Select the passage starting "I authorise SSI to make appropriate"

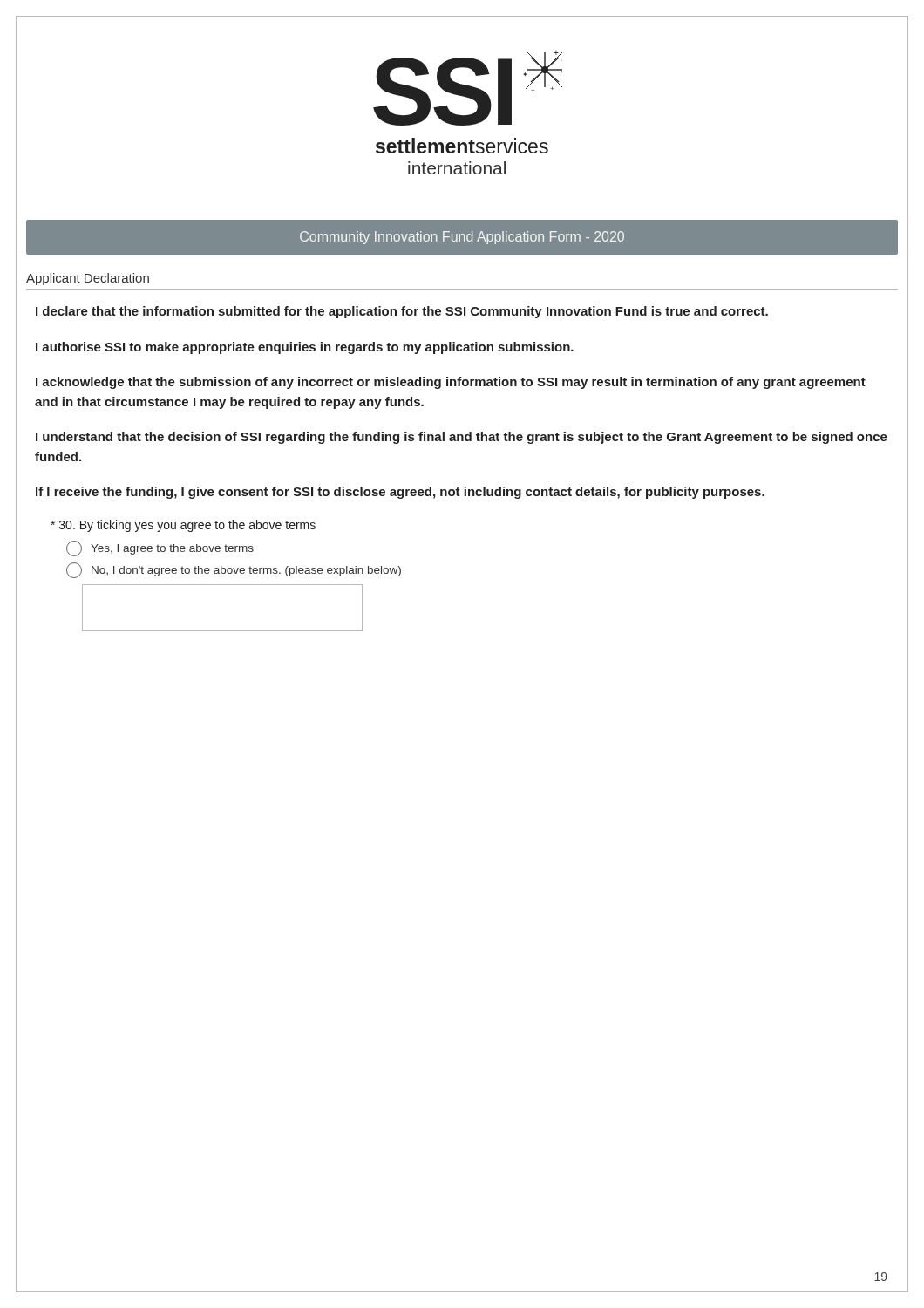[304, 346]
